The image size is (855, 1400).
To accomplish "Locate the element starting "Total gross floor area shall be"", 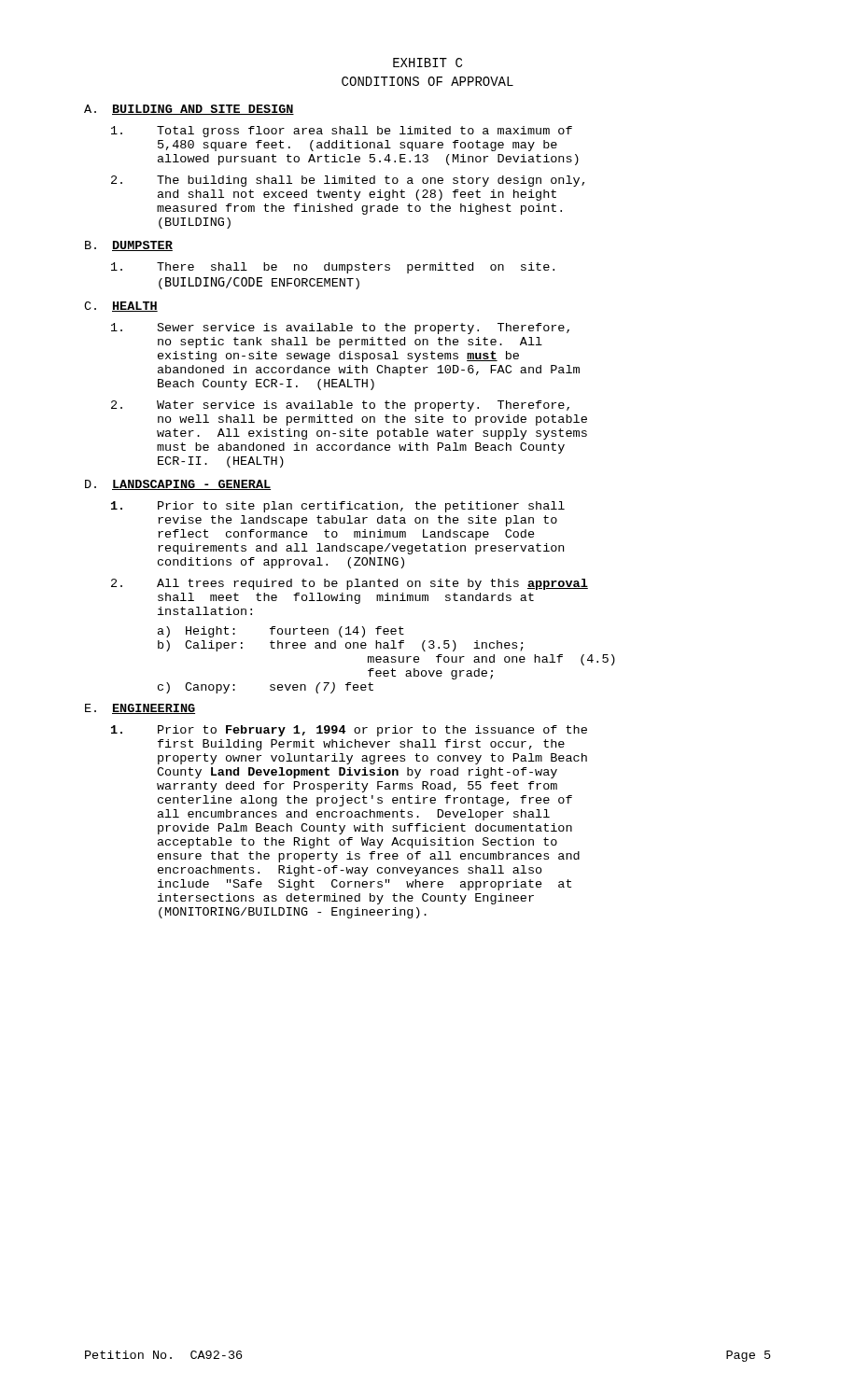I will (x=332, y=145).
